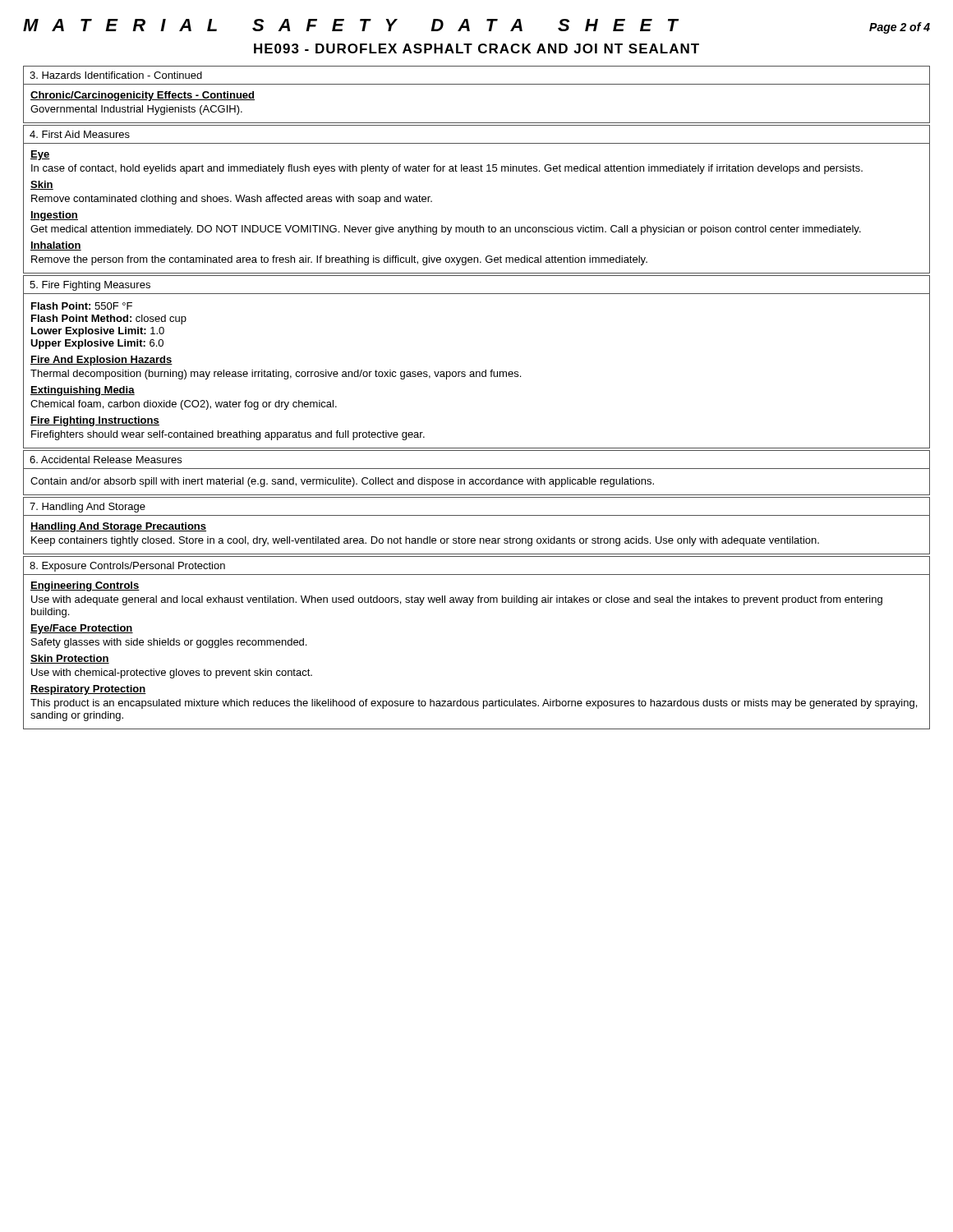Screen dimensions: 1232x953
Task: Locate the section header that reads "4. First Aid"
Action: coord(80,134)
